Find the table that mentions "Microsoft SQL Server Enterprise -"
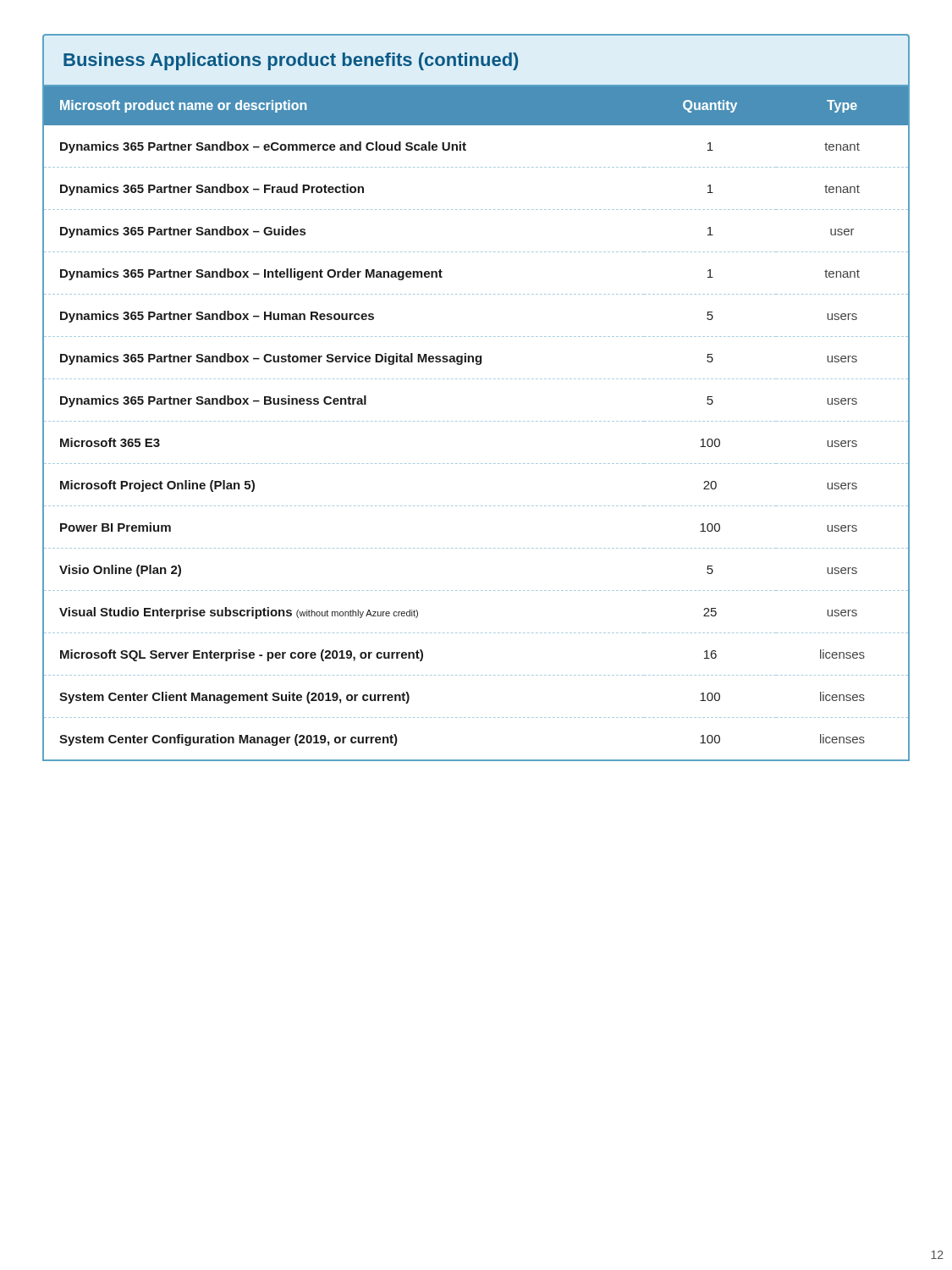The width and height of the screenshot is (952, 1270). (476, 423)
